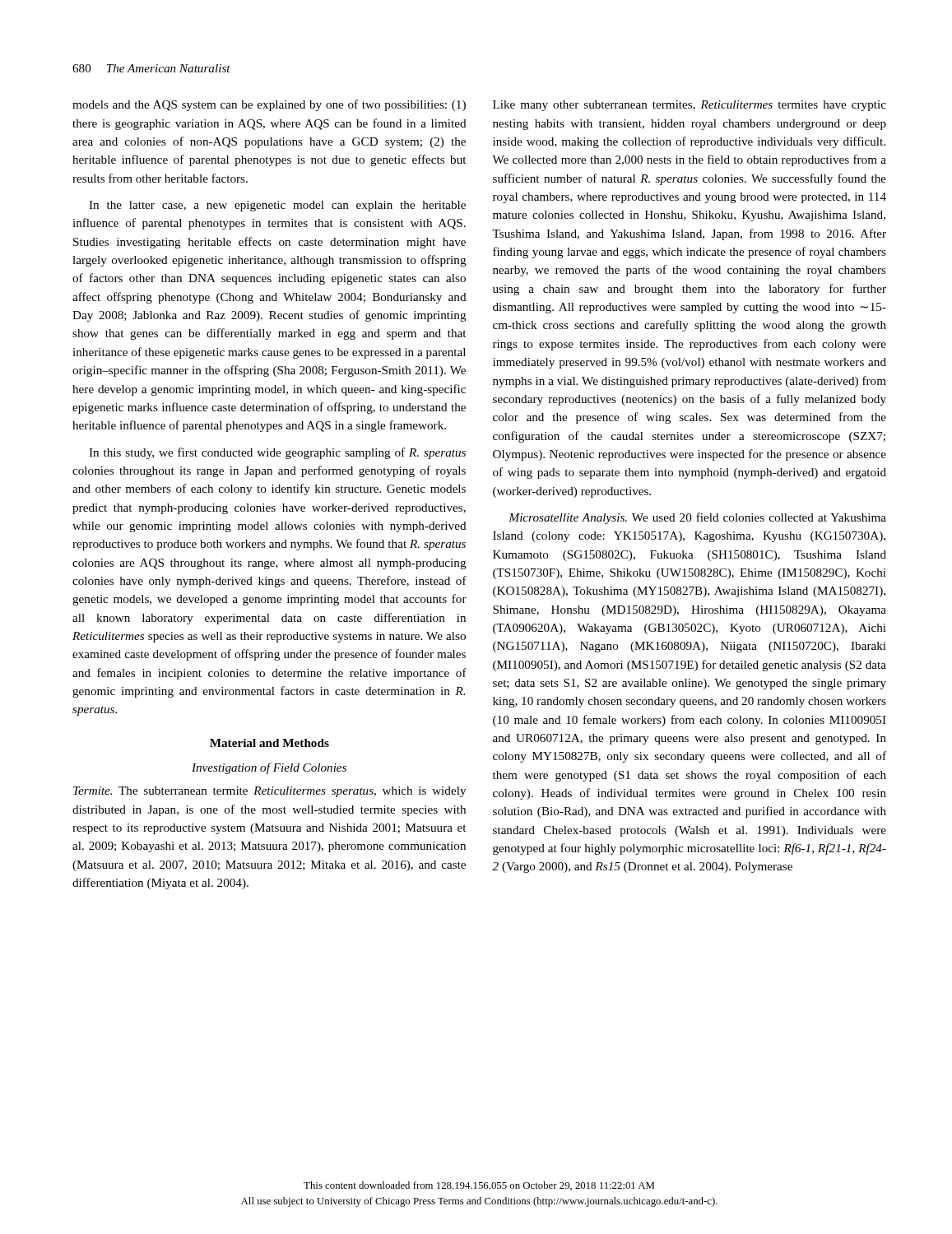Point to the text block starting "Microsatellite Analysis. We used 20"

[x=689, y=692]
